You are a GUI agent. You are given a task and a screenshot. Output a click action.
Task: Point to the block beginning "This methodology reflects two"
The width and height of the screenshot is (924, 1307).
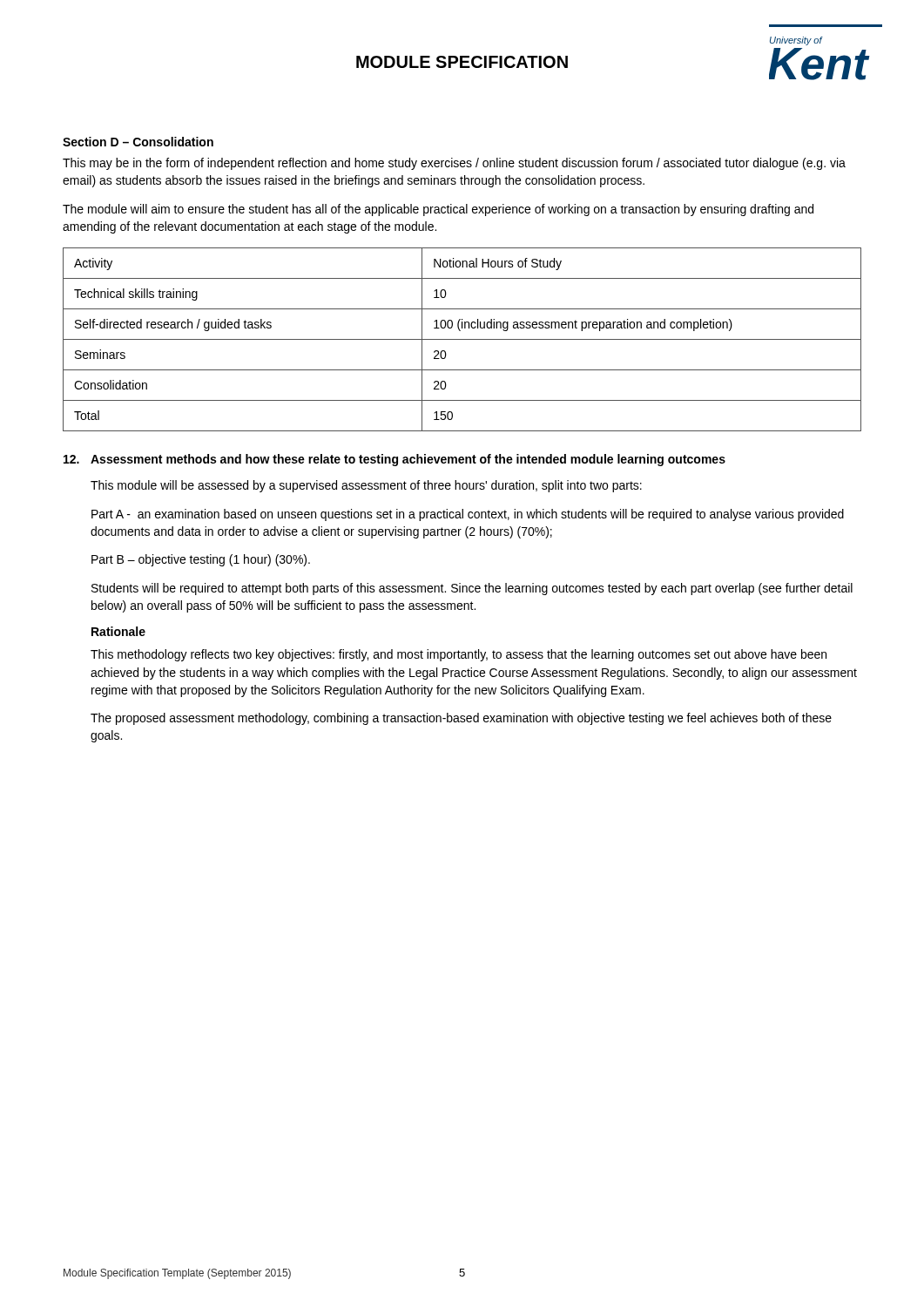(474, 672)
